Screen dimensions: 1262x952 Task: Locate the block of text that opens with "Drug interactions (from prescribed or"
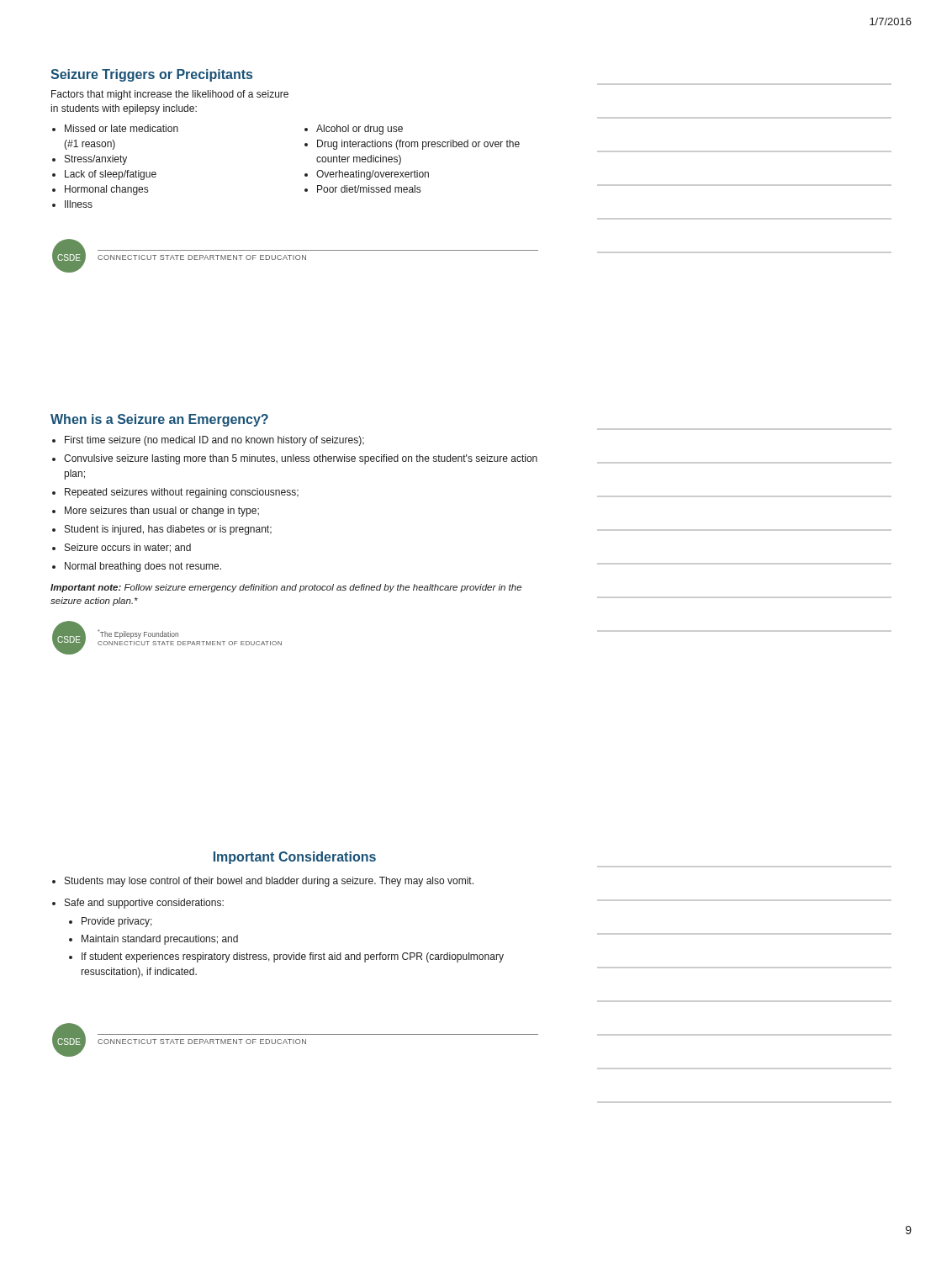tap(418, 151)
